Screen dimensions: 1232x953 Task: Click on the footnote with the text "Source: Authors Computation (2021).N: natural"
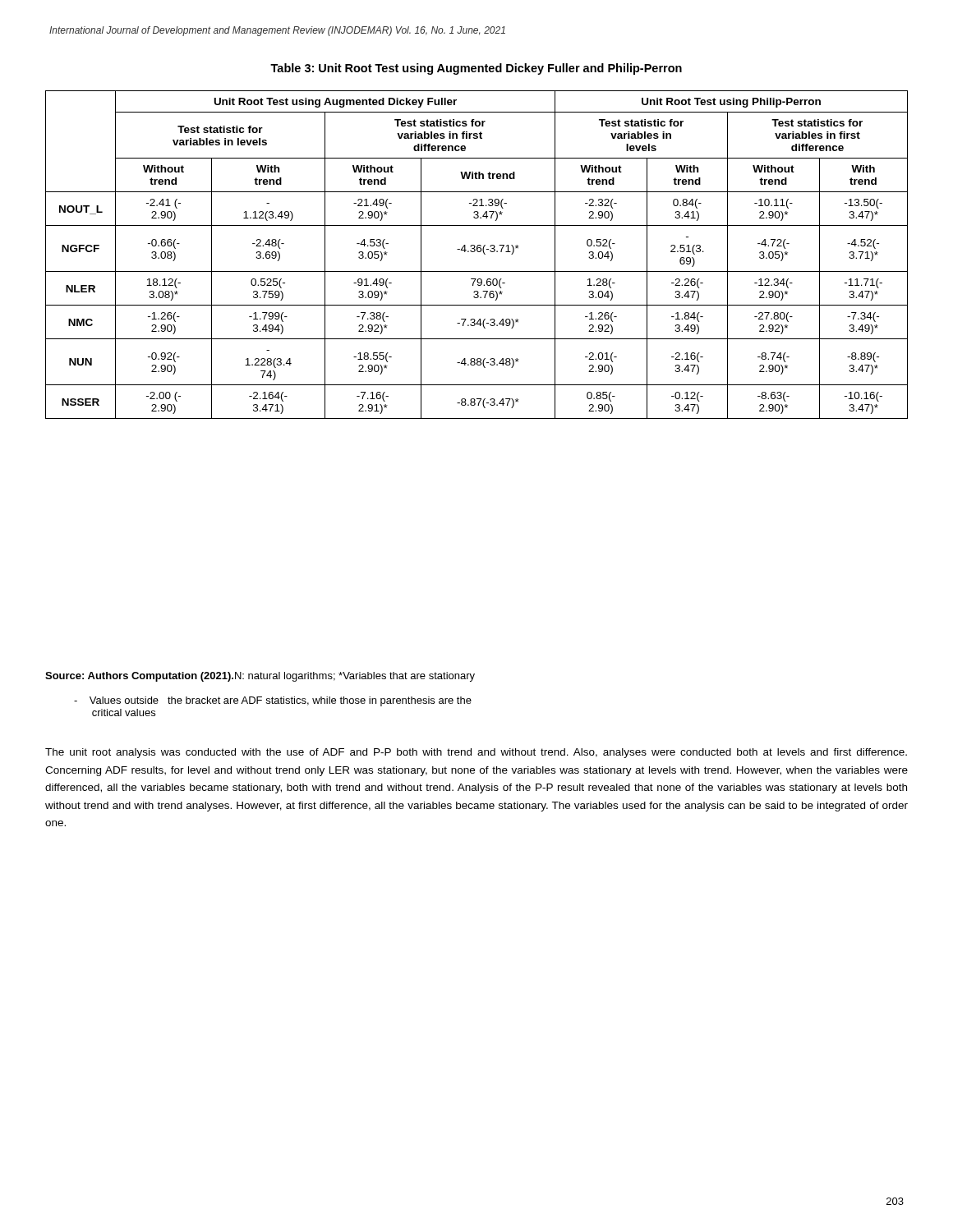pyautogui.click(x=260, y=676)
